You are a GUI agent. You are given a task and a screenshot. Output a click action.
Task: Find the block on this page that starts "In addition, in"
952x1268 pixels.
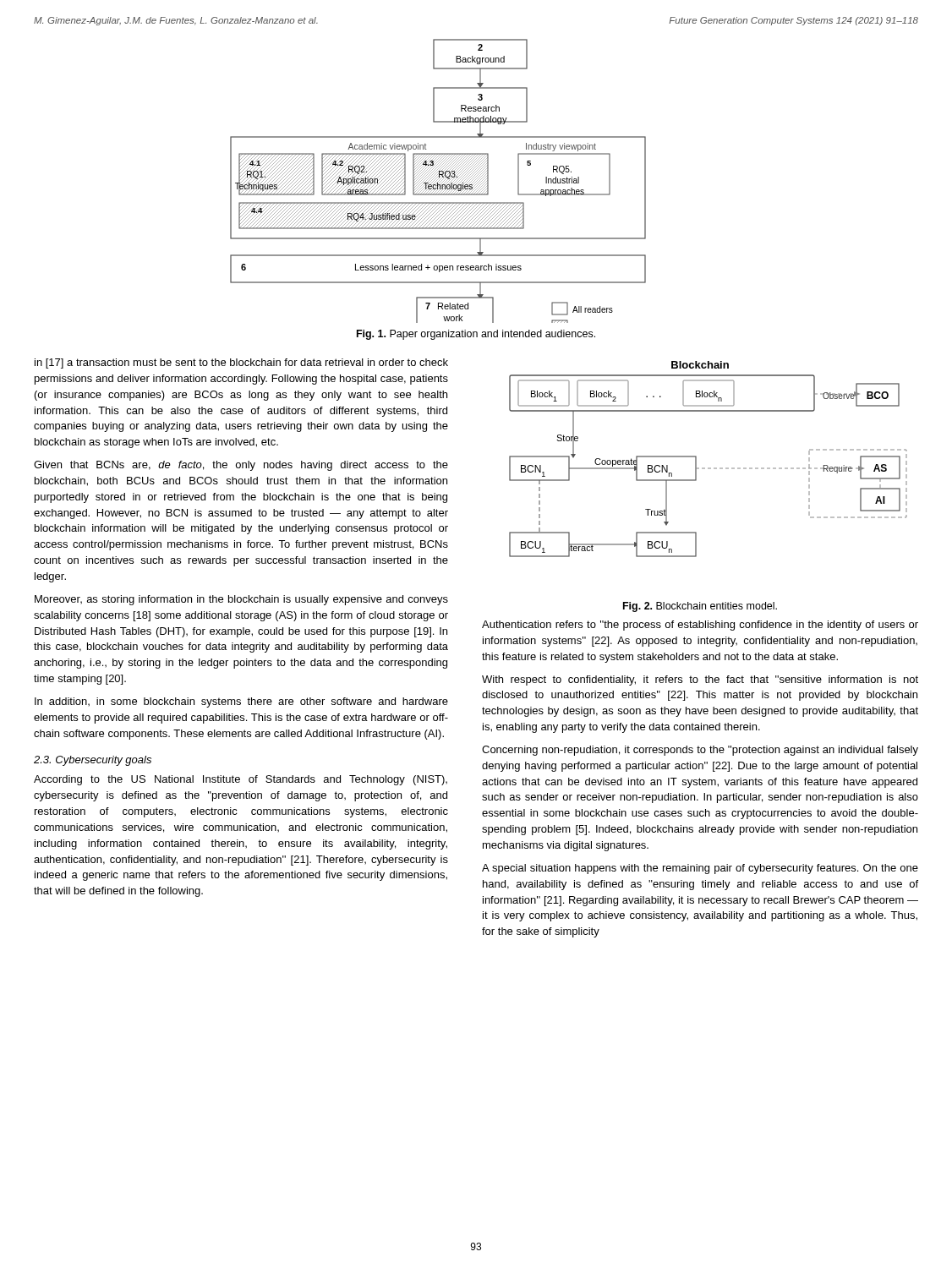point(241,717)
